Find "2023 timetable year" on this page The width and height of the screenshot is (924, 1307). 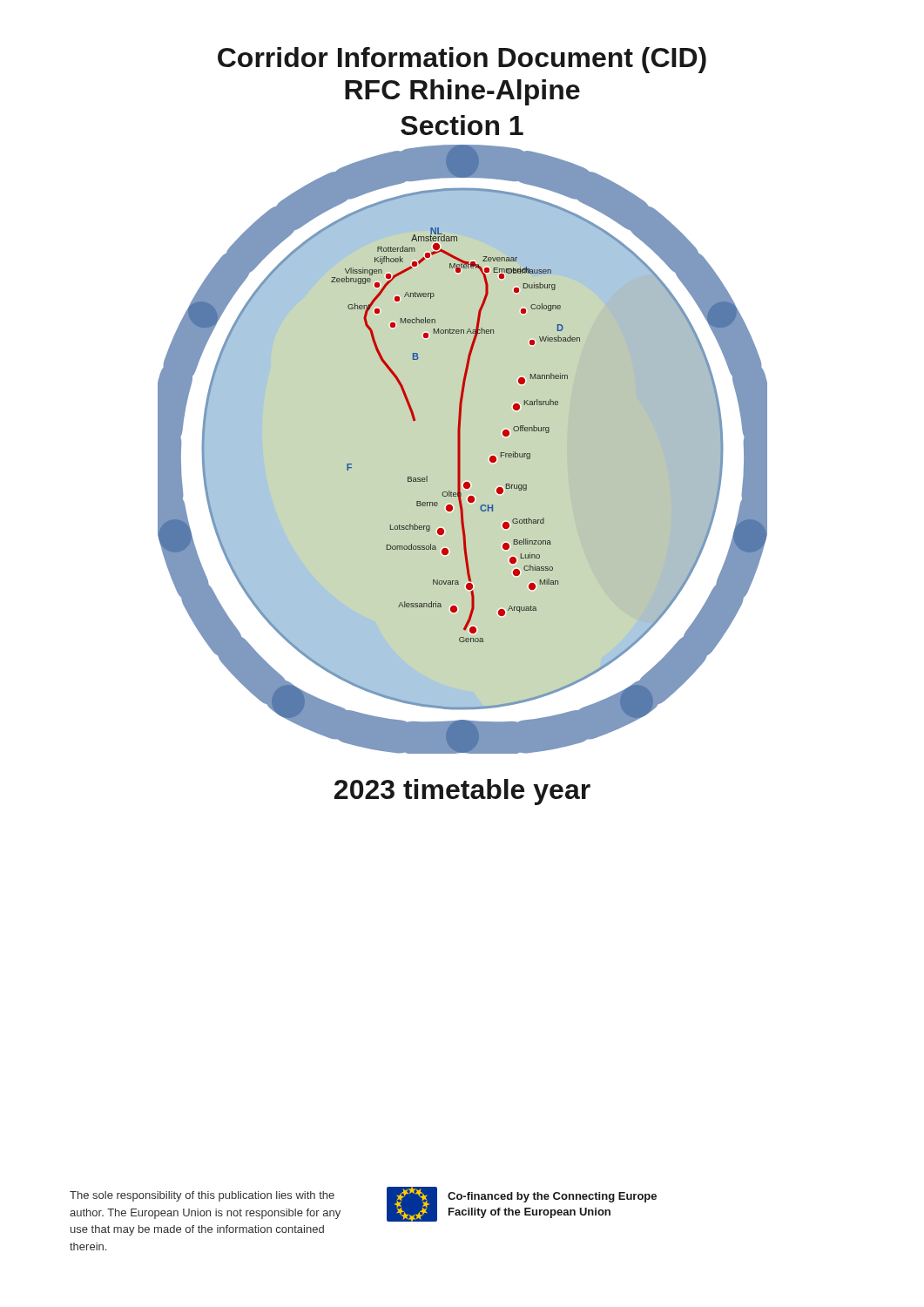pos(462,789)
